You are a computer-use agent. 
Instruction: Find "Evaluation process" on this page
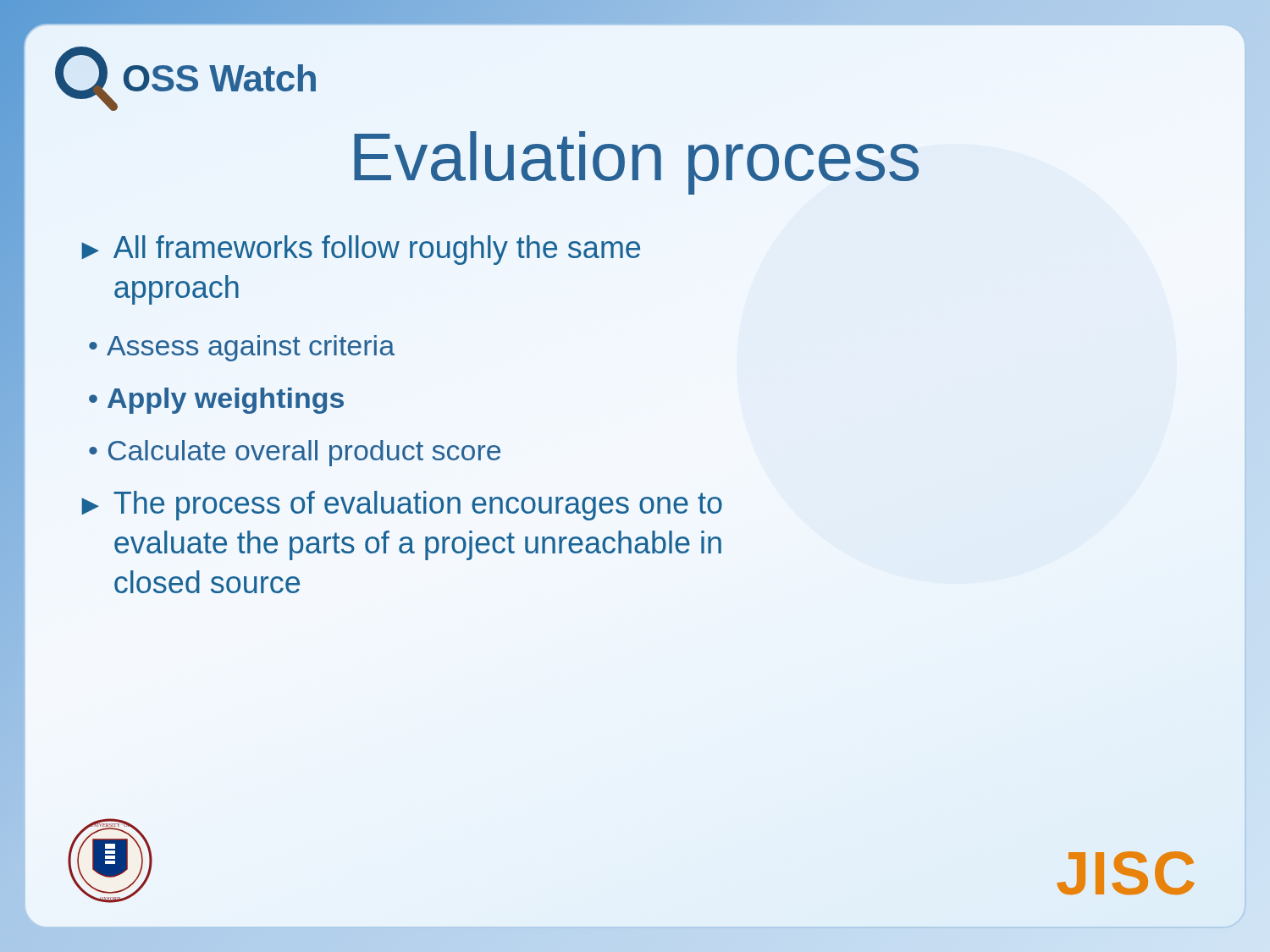click(x=635, y=157)
